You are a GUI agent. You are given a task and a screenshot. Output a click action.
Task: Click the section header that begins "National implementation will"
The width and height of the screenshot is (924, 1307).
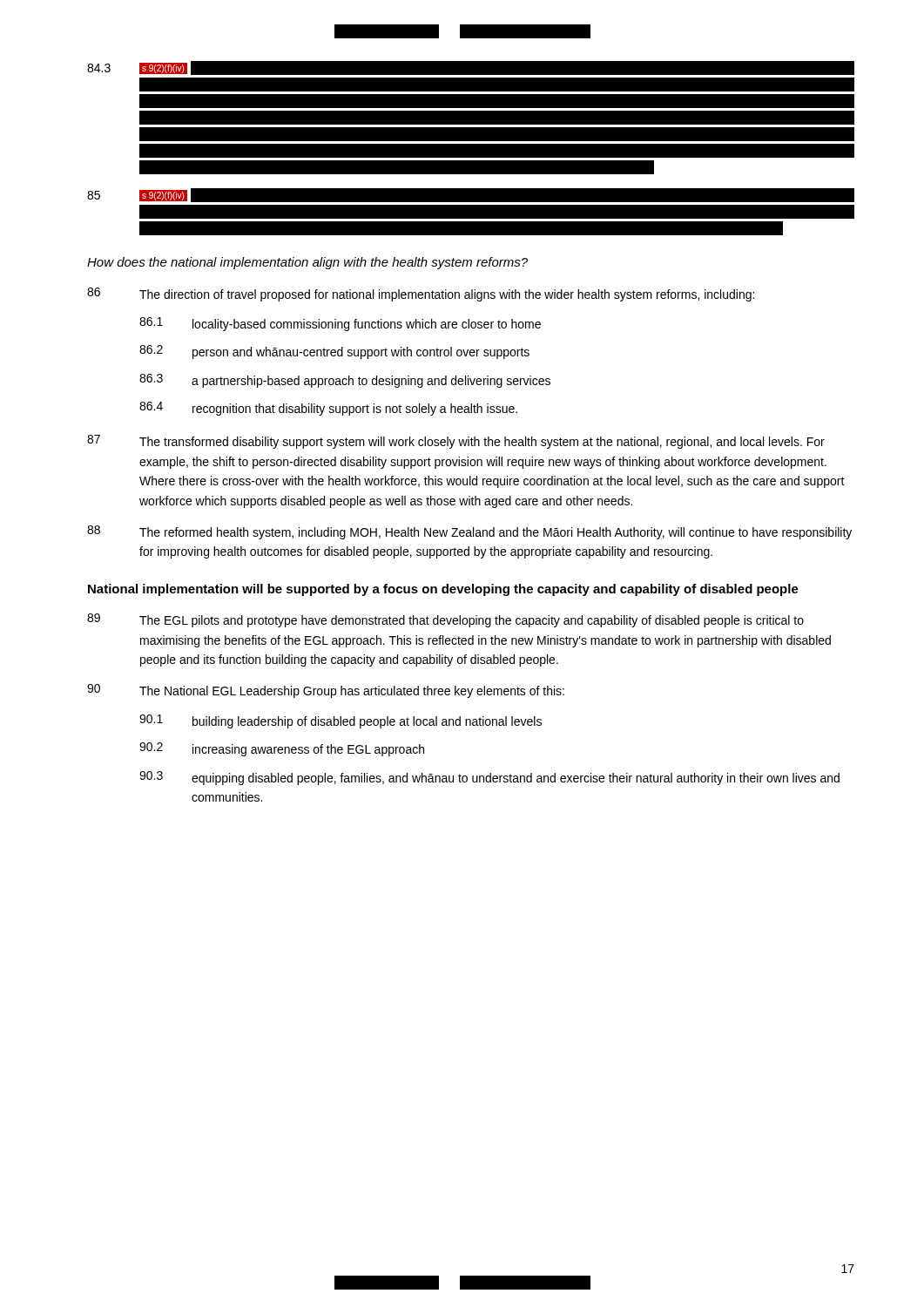click(x=443, y=588)
